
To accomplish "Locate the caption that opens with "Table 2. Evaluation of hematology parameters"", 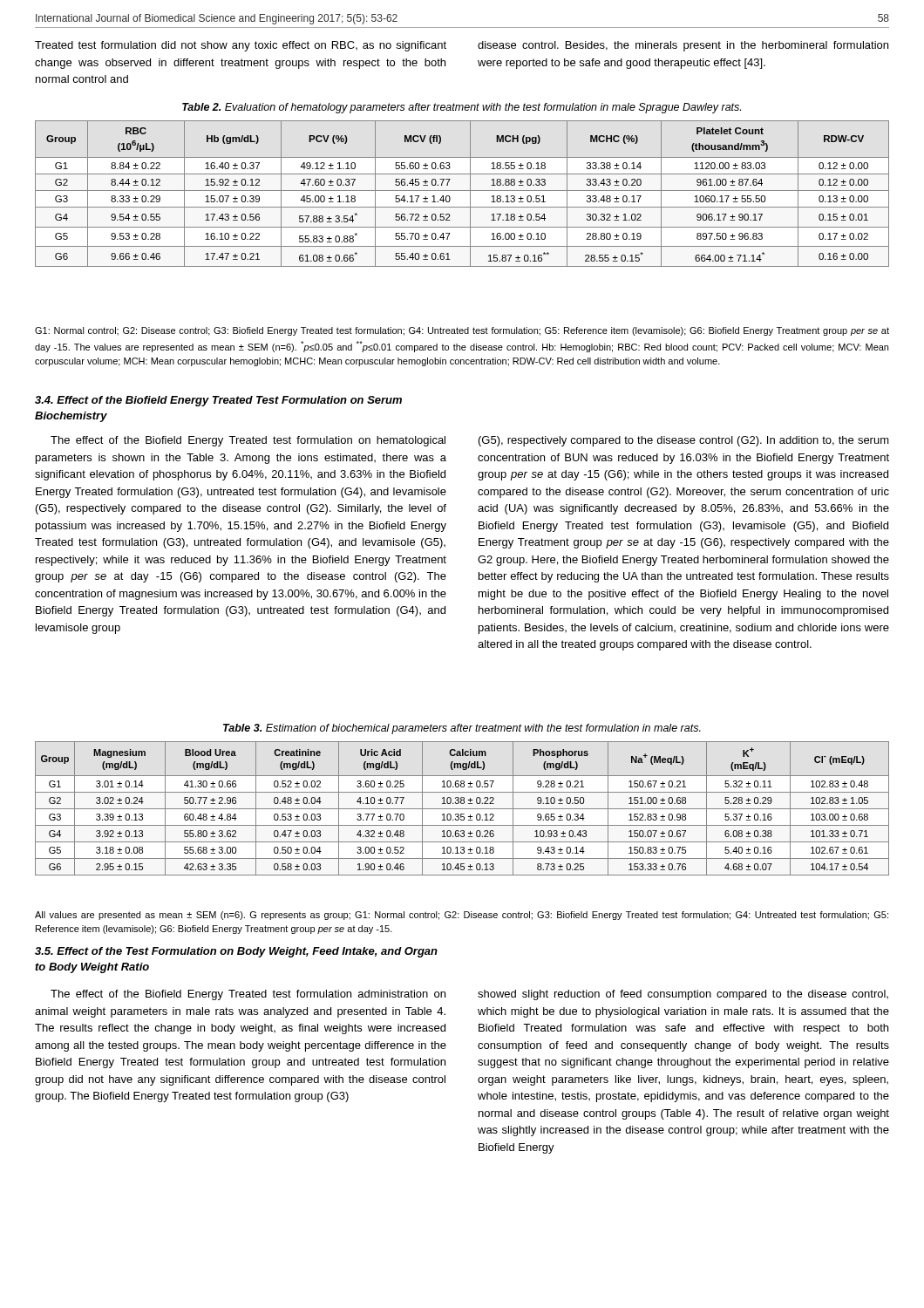I will 462,107.
